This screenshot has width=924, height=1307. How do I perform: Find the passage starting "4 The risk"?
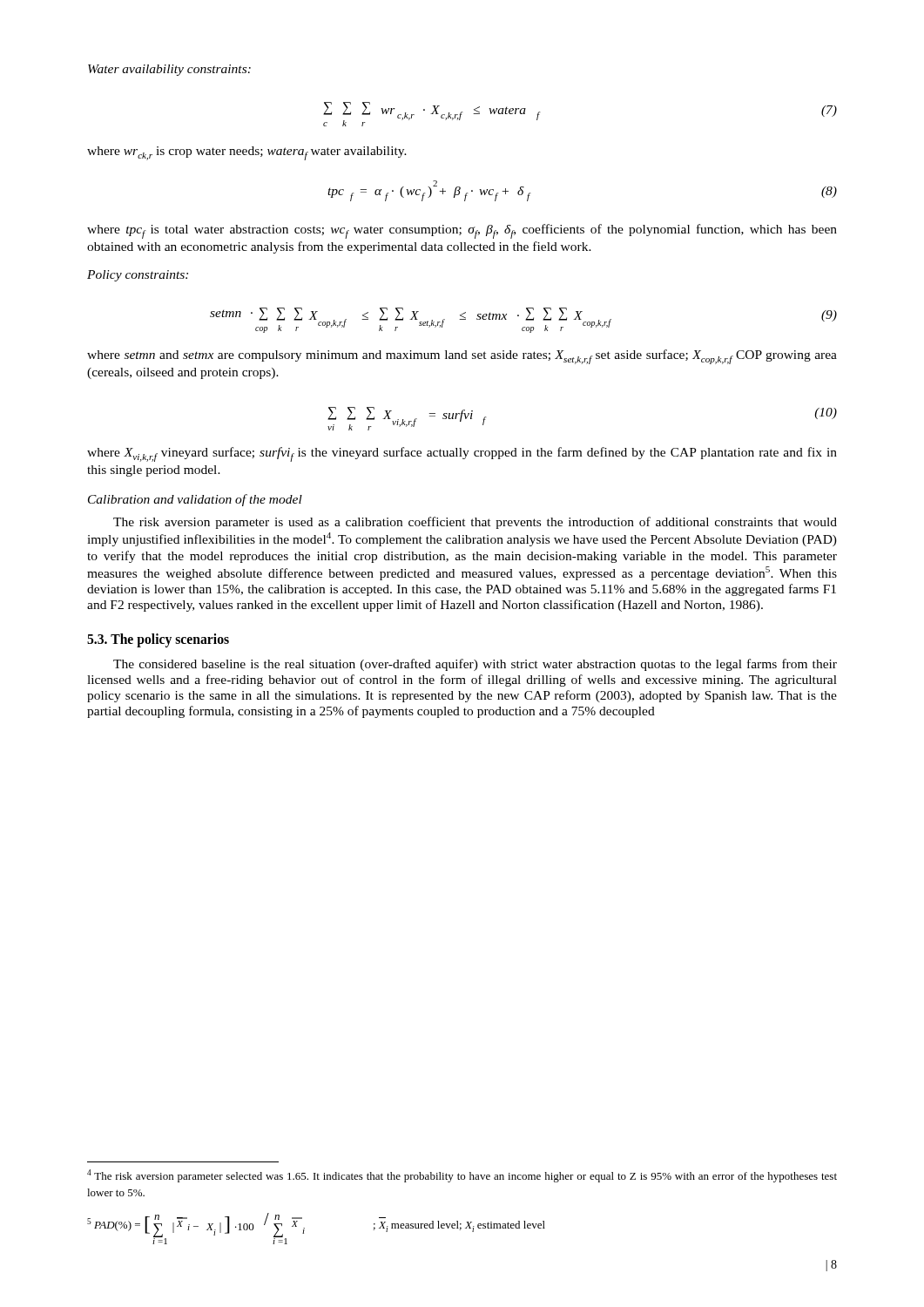[x=462, y=1184]
